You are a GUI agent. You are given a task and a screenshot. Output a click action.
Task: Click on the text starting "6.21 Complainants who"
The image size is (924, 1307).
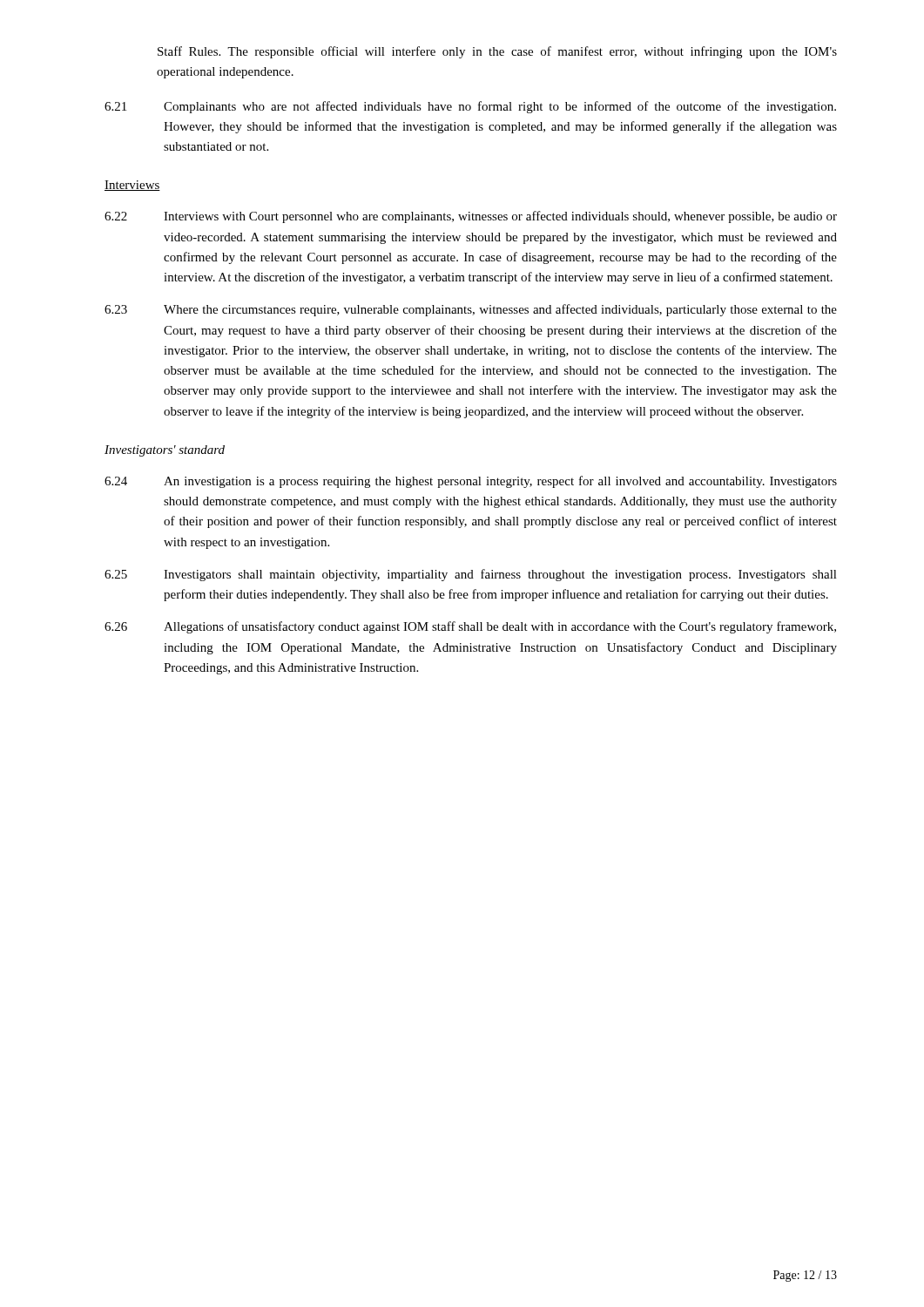click(x=471, y=127)
